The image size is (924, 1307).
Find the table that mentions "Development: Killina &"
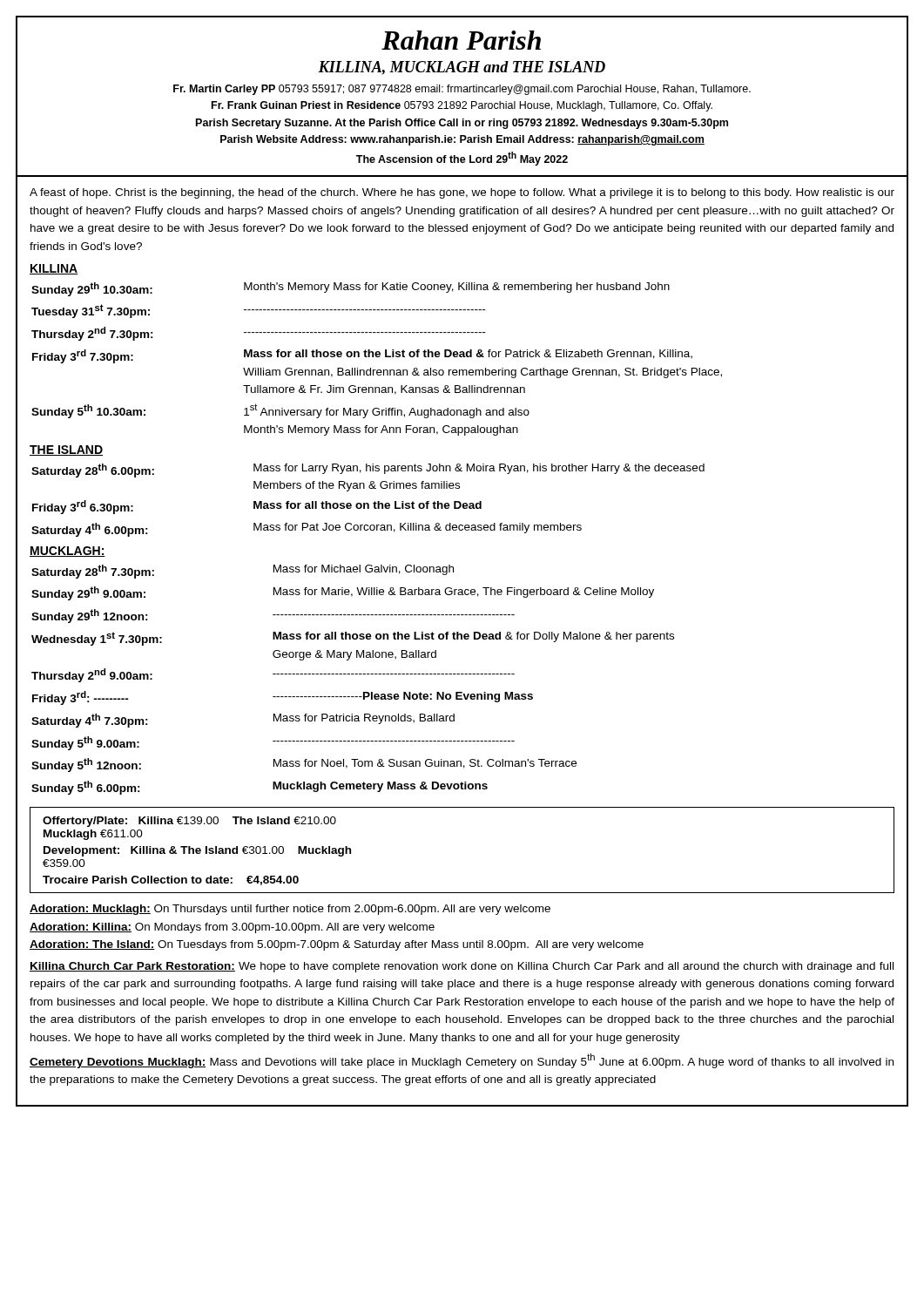click(462, 850)
